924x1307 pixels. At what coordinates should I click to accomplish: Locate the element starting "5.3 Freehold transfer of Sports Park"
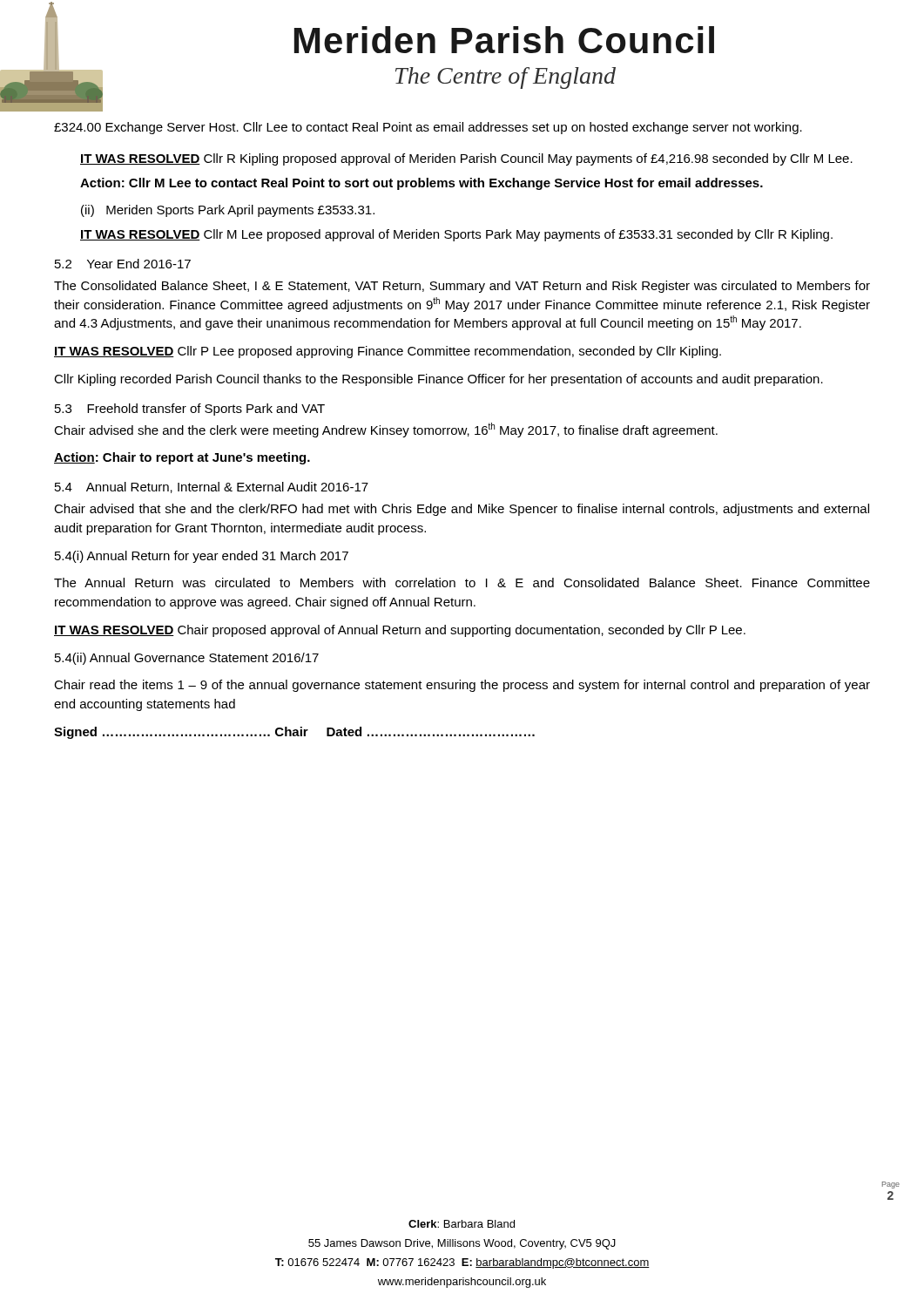click(x=190, y=408)
